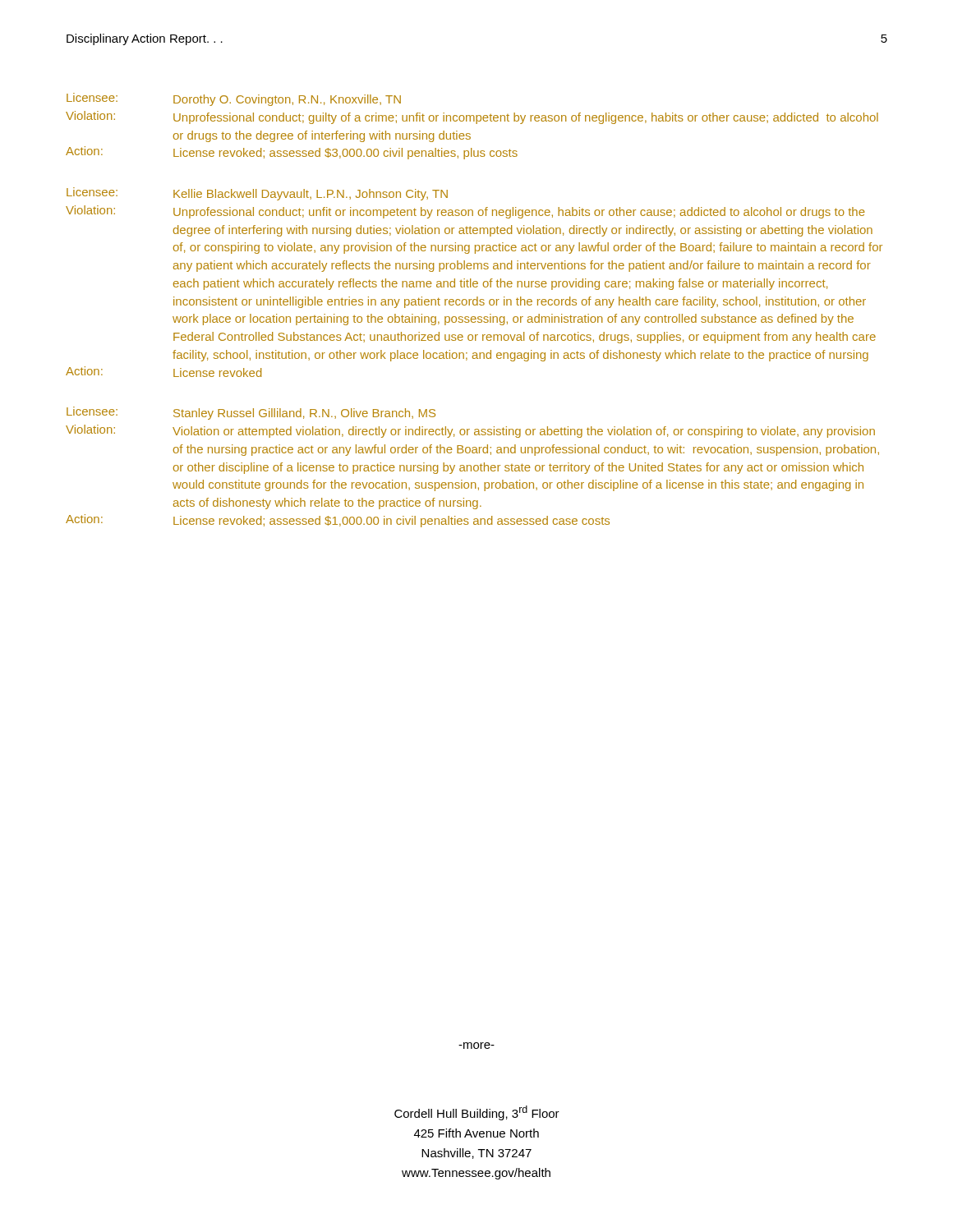The height and width of the screenshot is (1232, 953).
Task: Select the passage starting "Licensee: Kellie Blackwell Dayvault, L.P.N., Johnson"
Action: click(x=476, y=283)
